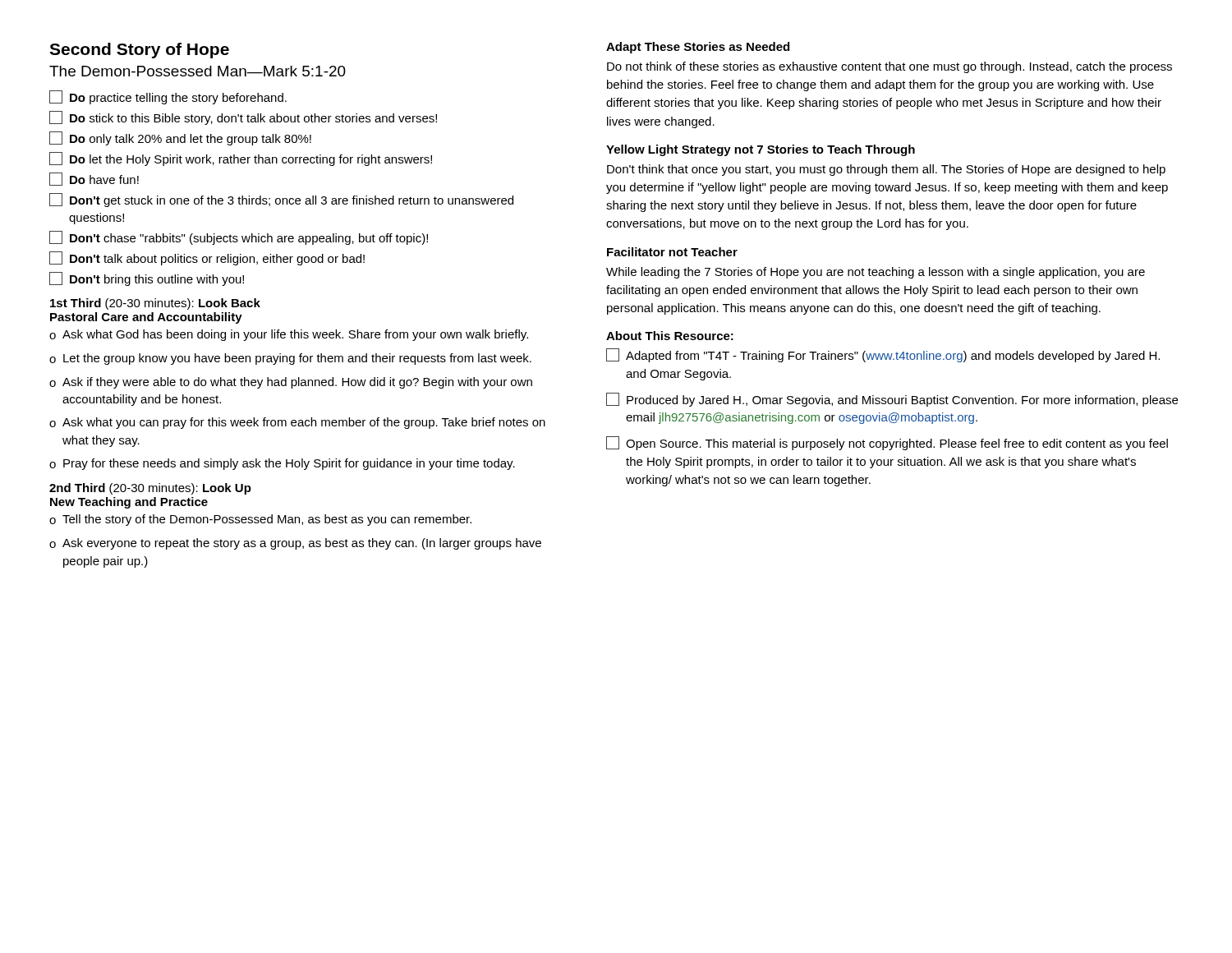Where does it say "Do have fun!"?
Viewport: 1232px width, 953px height.
[94, 179]
